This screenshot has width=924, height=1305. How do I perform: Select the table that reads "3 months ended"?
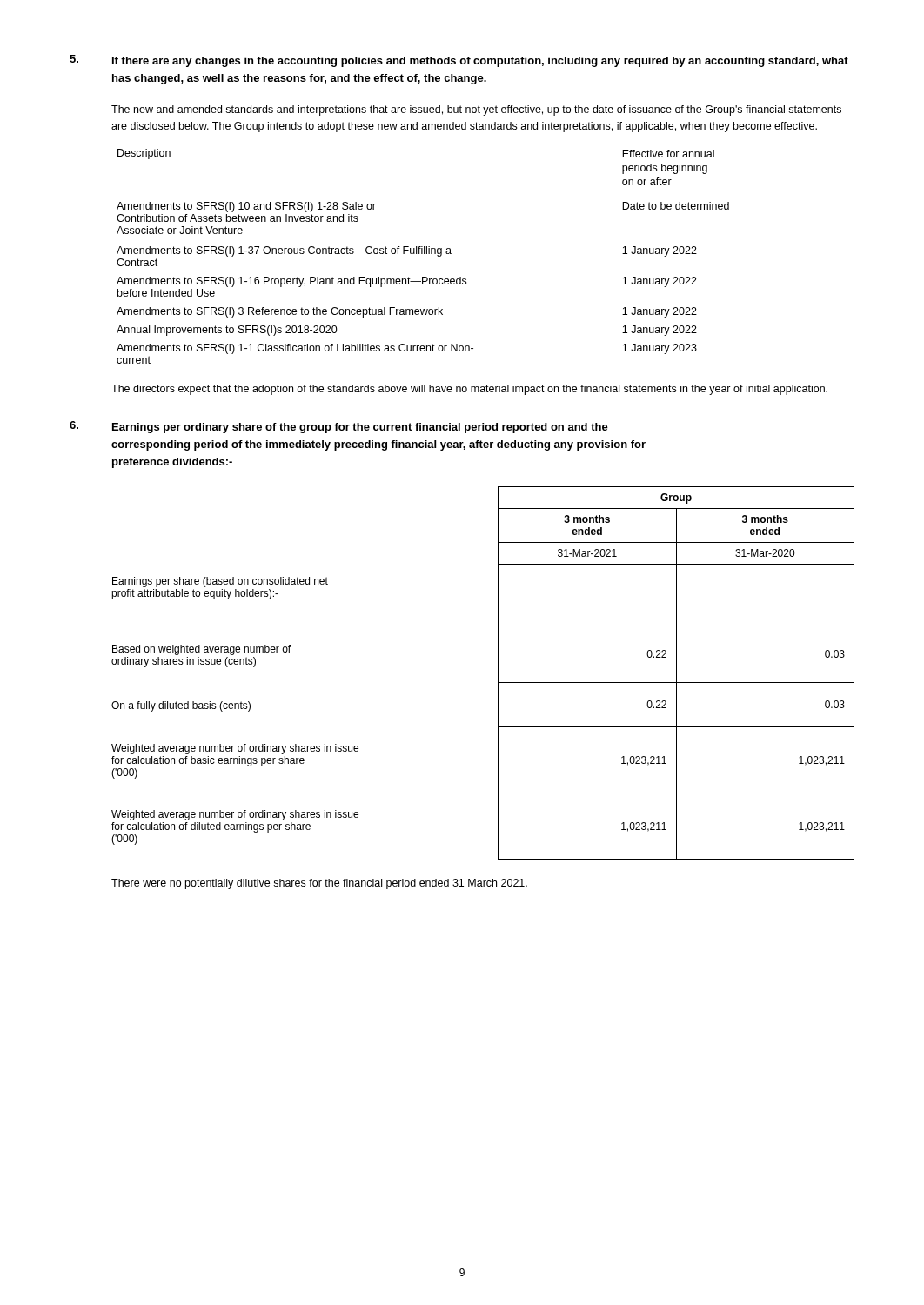point(483,673)
